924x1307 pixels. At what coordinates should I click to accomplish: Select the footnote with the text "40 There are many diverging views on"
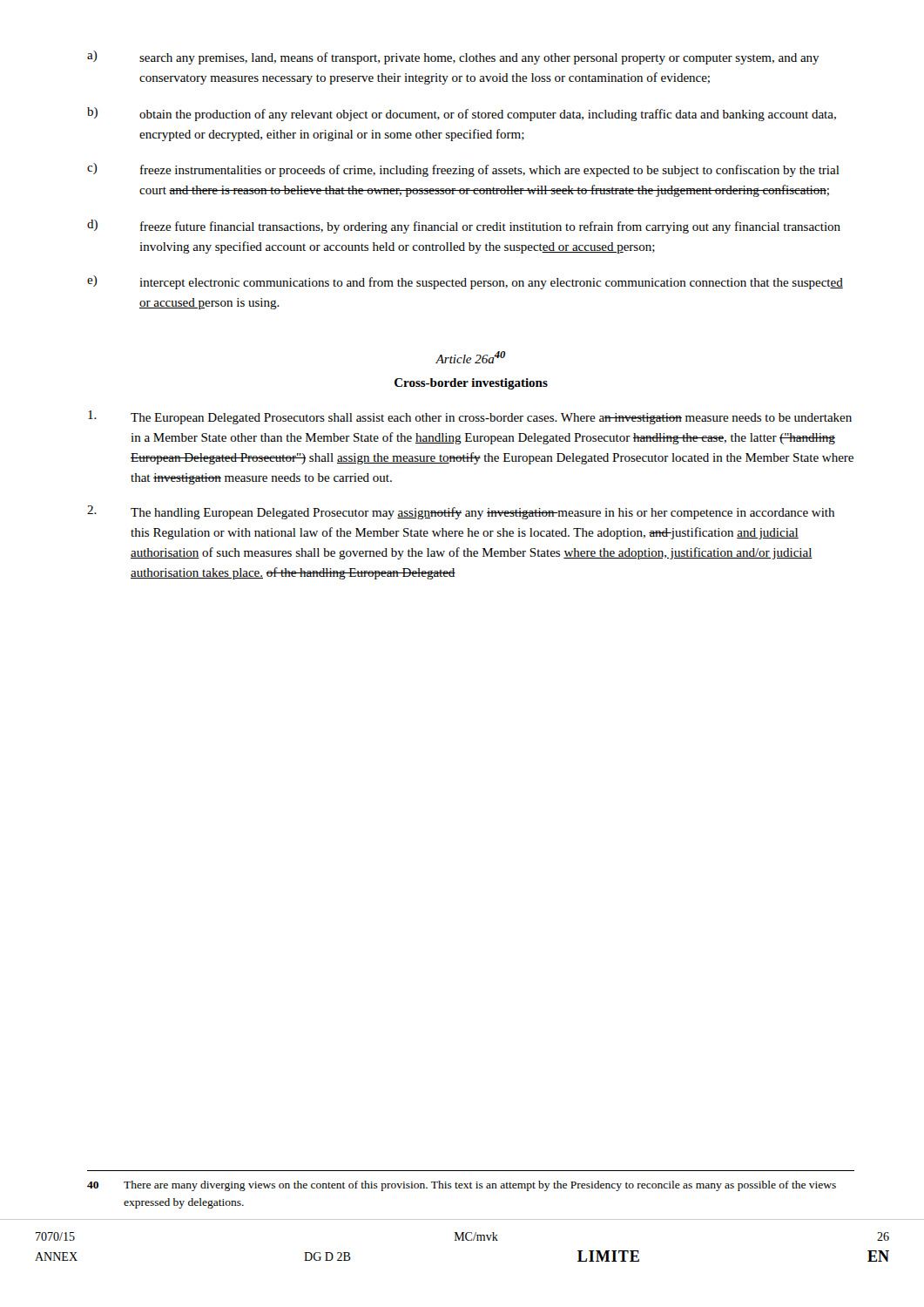point(471,1194)
